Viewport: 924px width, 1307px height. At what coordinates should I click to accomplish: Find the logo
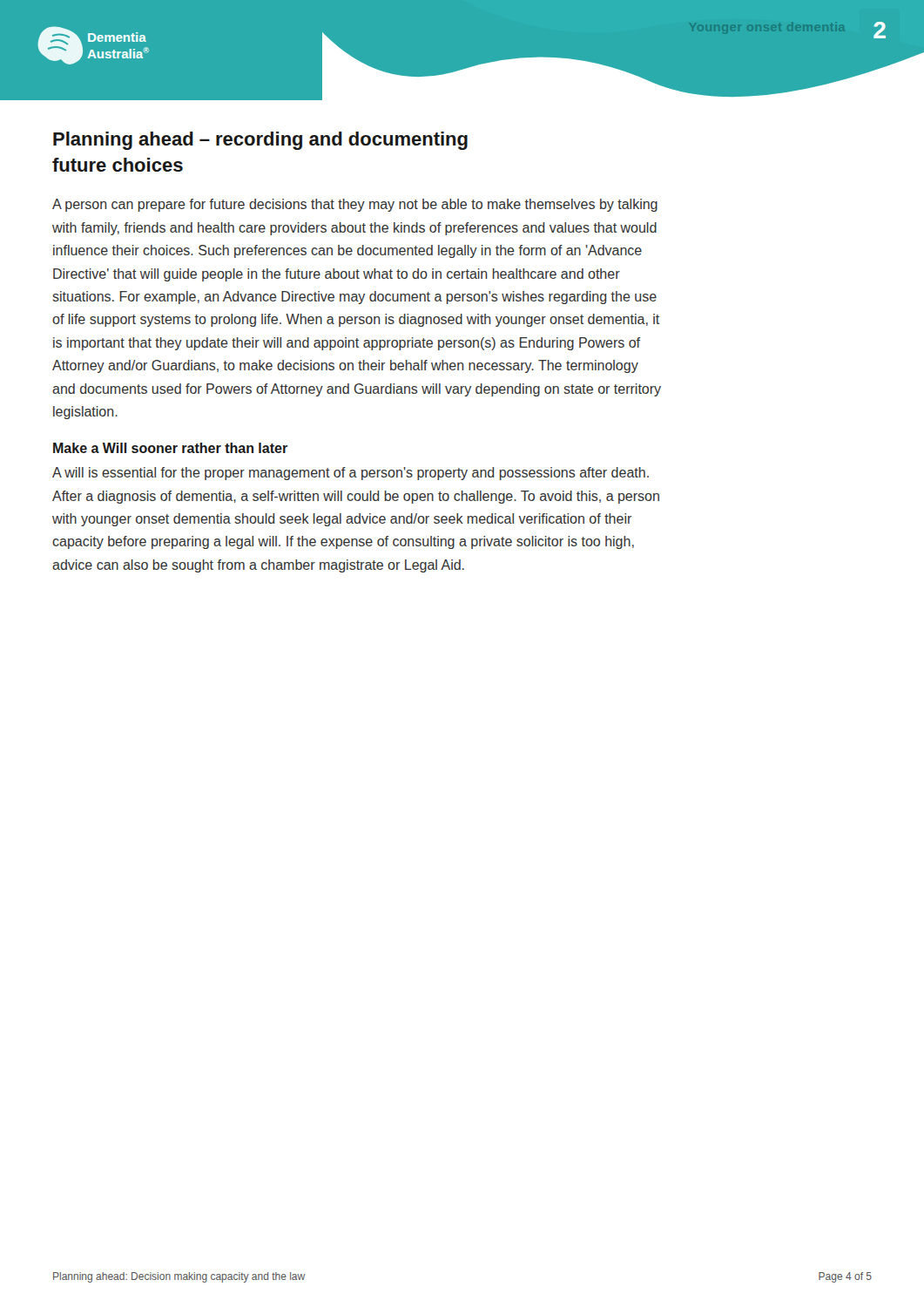[x=96, y=48]
